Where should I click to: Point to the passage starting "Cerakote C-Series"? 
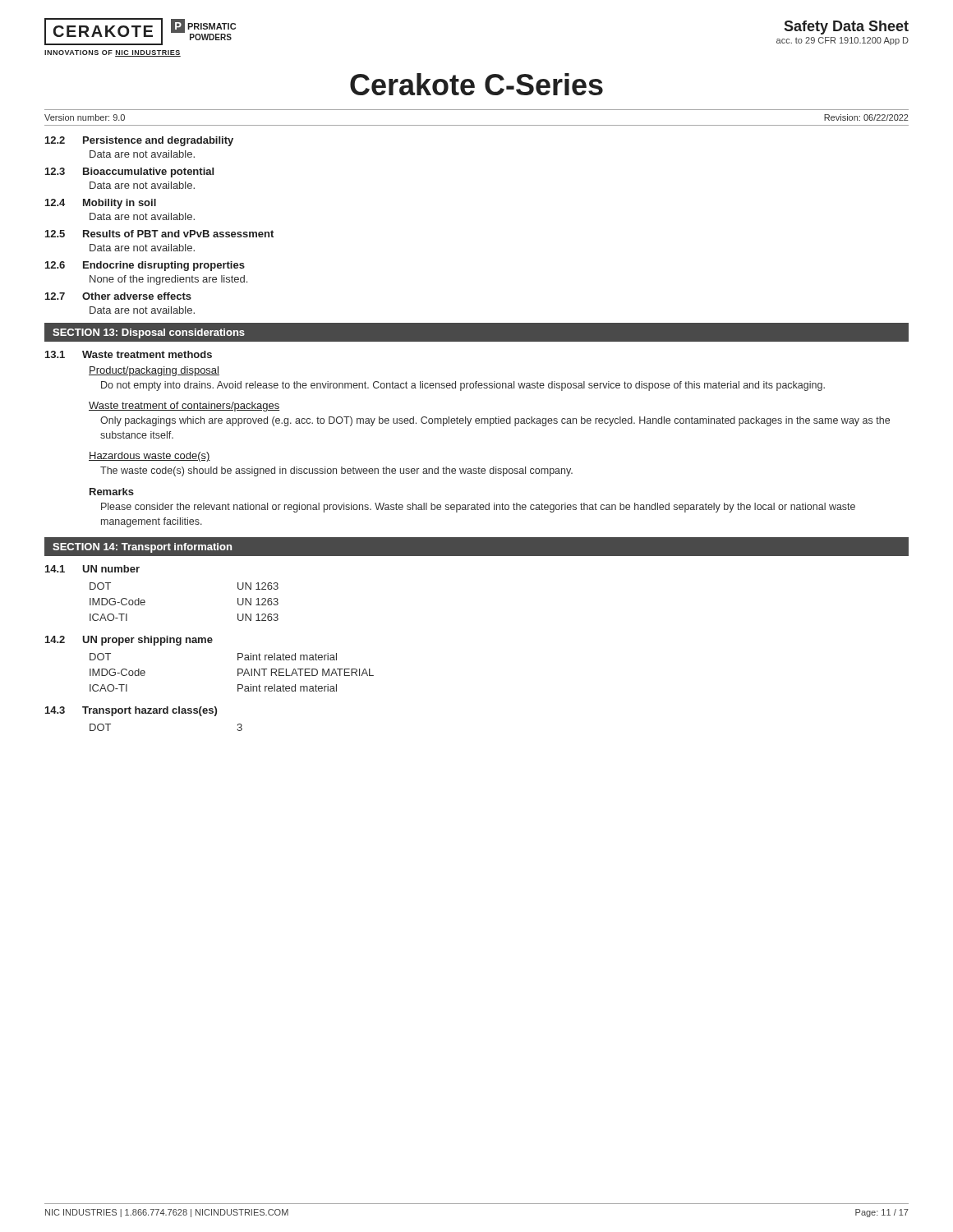(476, 85)
